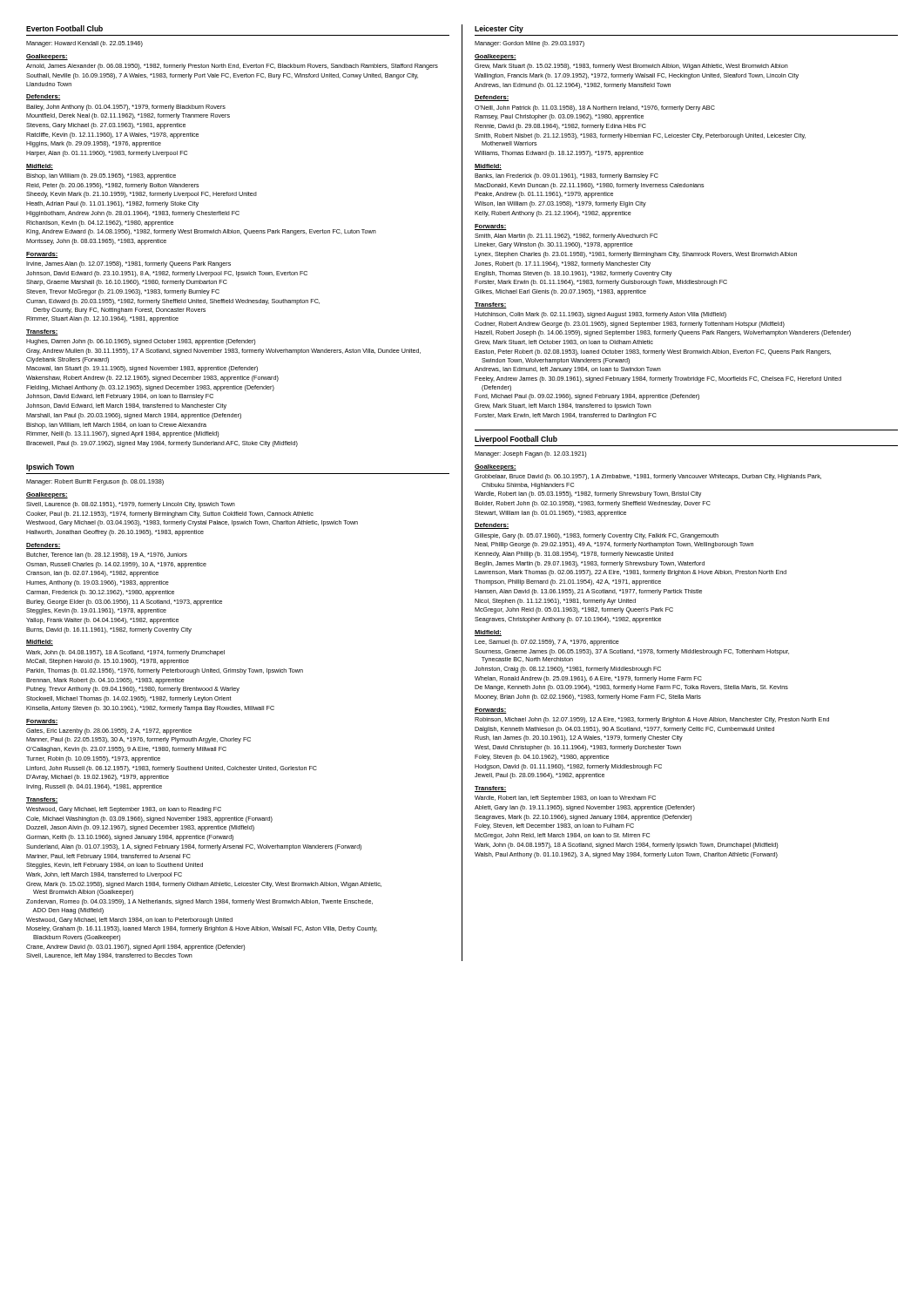Locate the text block that reads "Wardle, Robert Ian, left September 1983,"
The width and height of the screenshot is (924, 1307).
pos(686,826)
